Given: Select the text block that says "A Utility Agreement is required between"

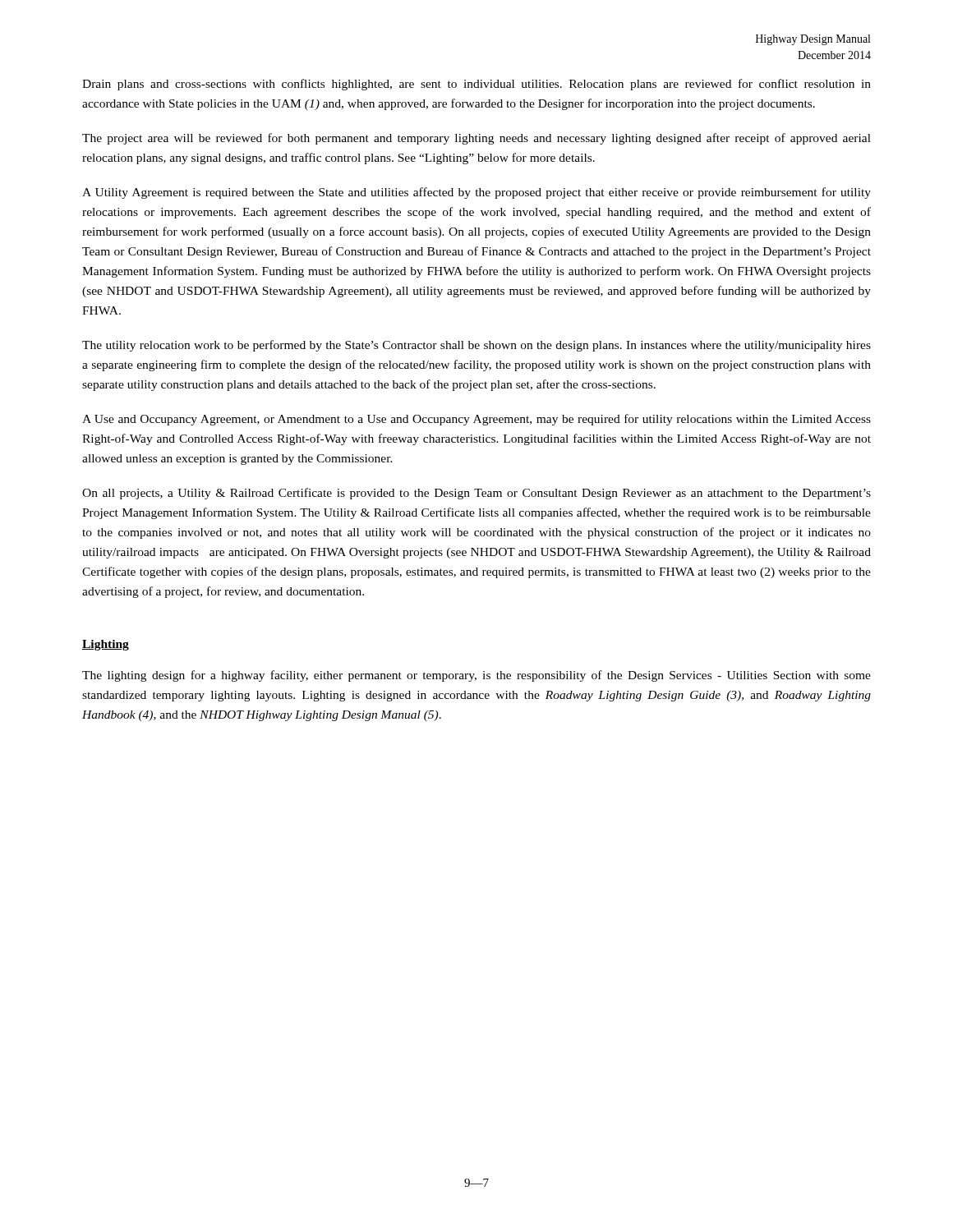Looking at the screenshot, I should pos(476,251).
